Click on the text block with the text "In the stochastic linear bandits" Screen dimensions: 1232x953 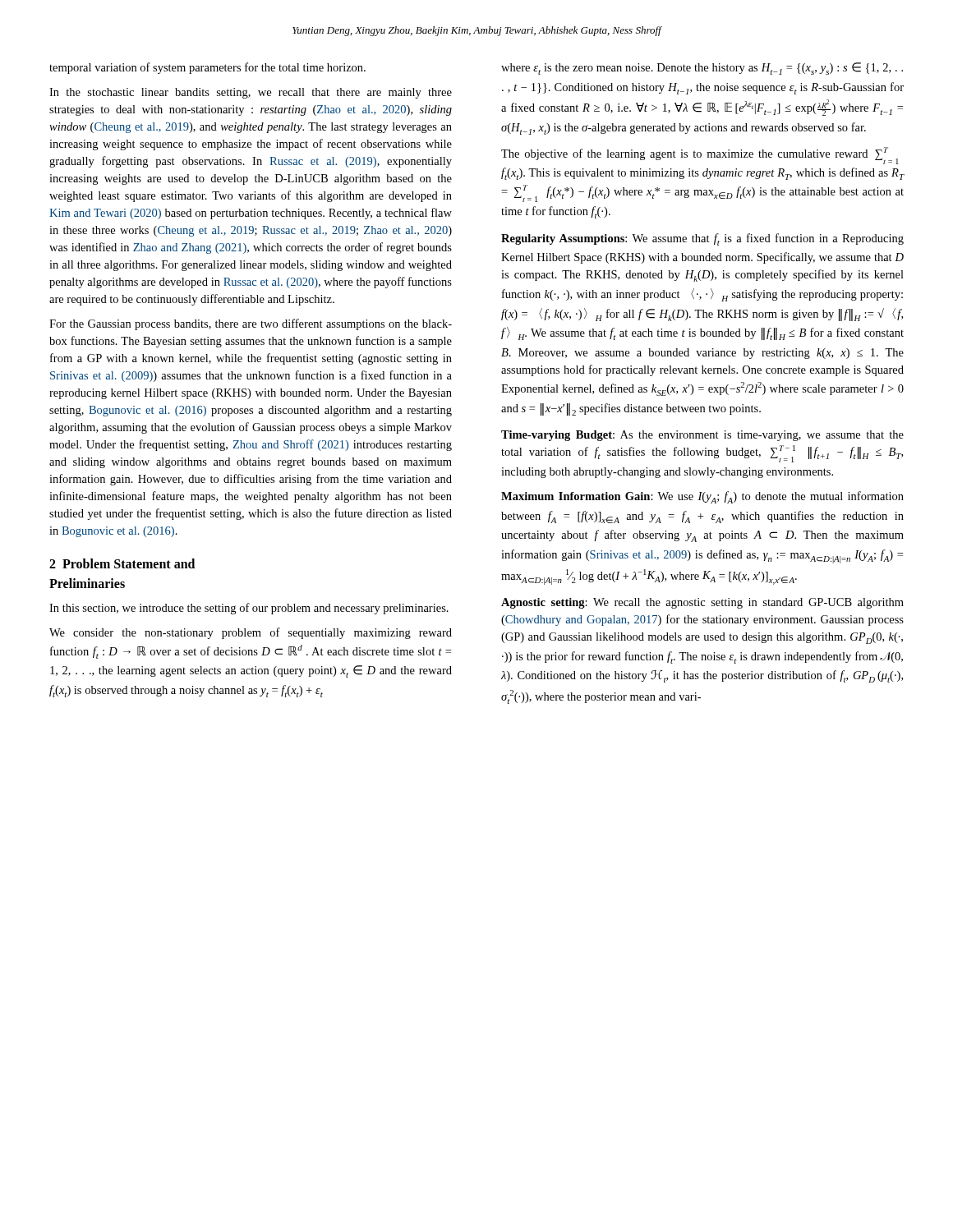coord(251,196)
